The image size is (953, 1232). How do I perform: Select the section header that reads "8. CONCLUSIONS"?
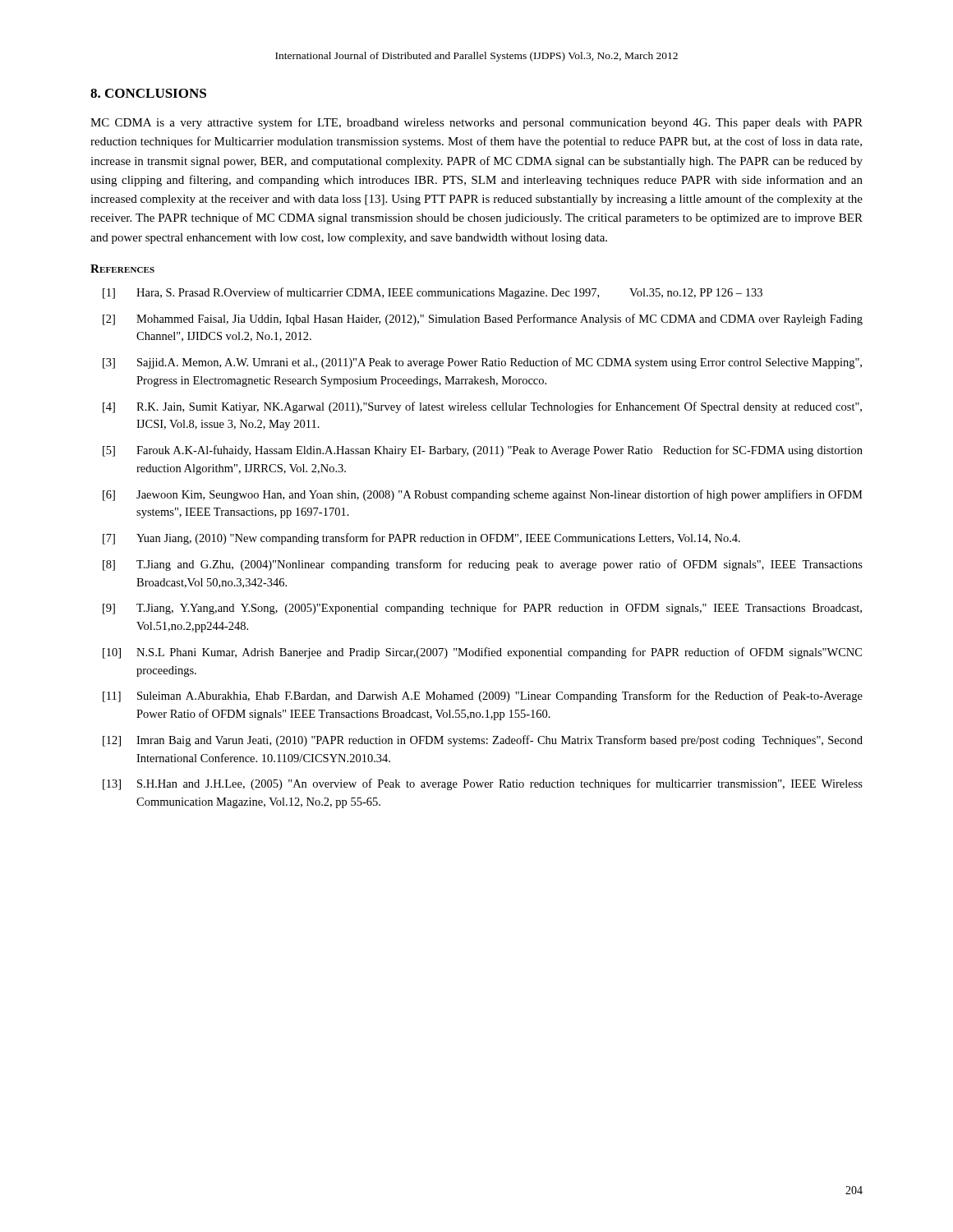149,93
